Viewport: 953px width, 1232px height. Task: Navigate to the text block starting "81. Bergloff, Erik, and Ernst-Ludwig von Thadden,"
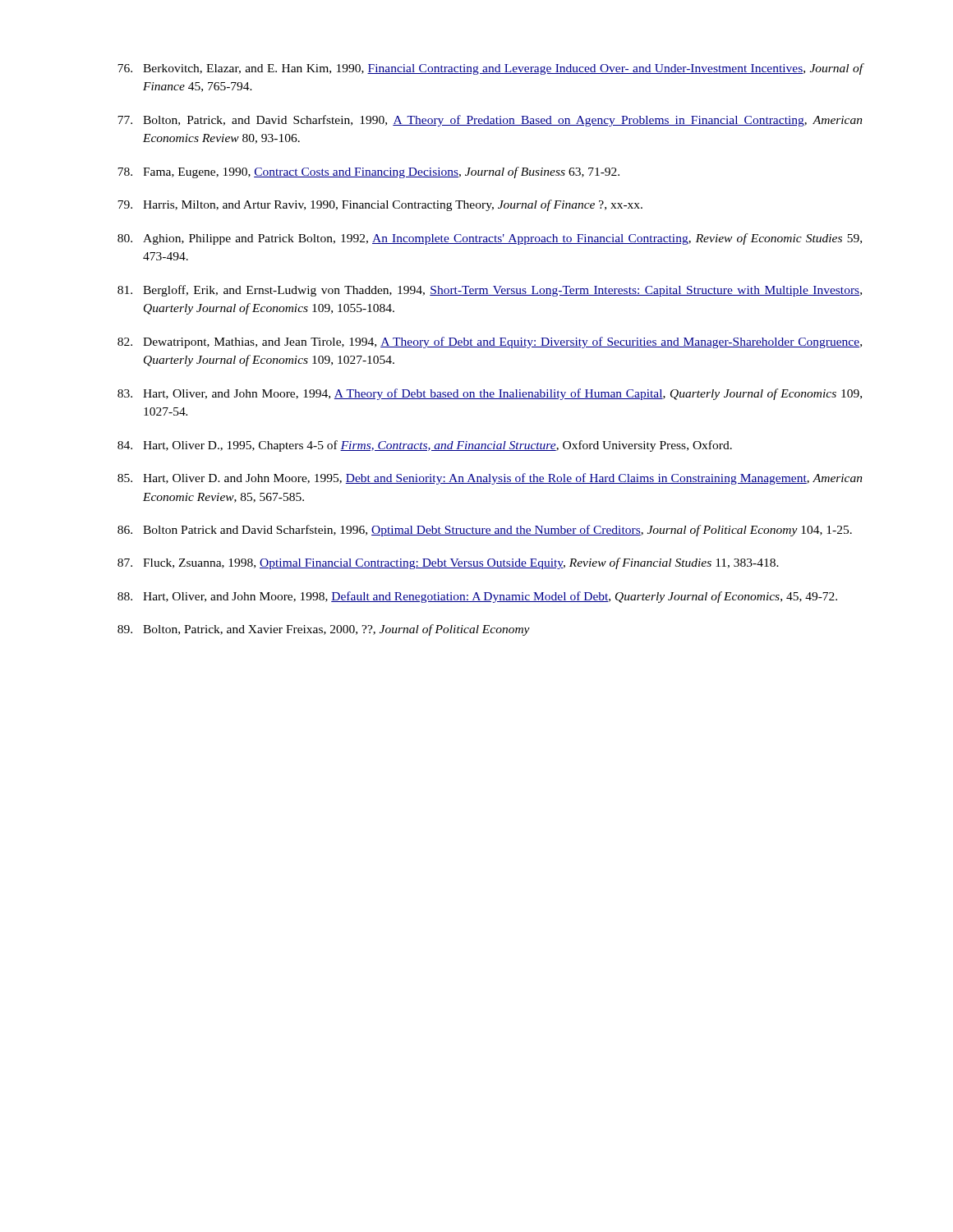click(476, 299)
